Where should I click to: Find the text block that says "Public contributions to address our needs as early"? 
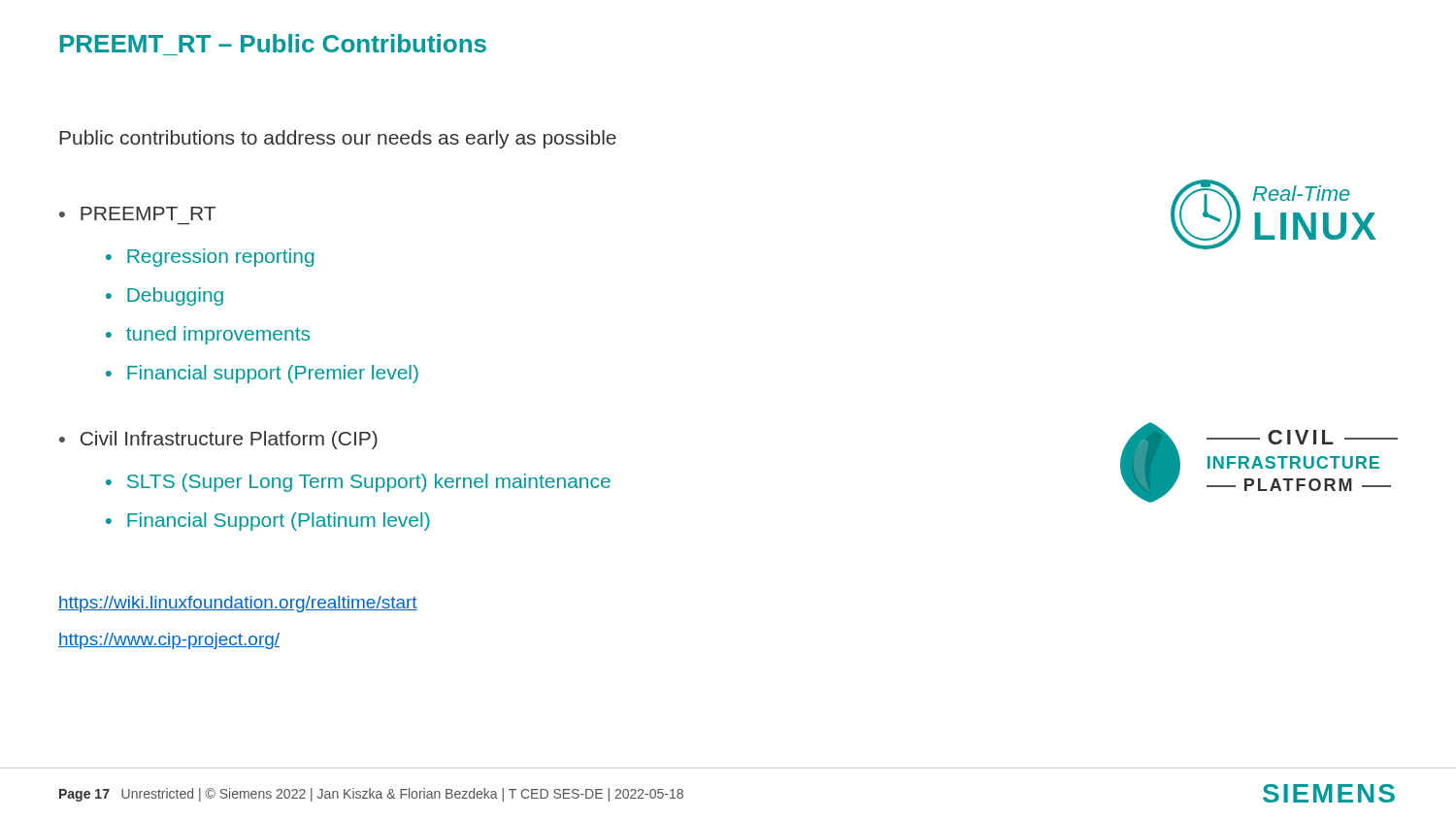pos(338,137)
